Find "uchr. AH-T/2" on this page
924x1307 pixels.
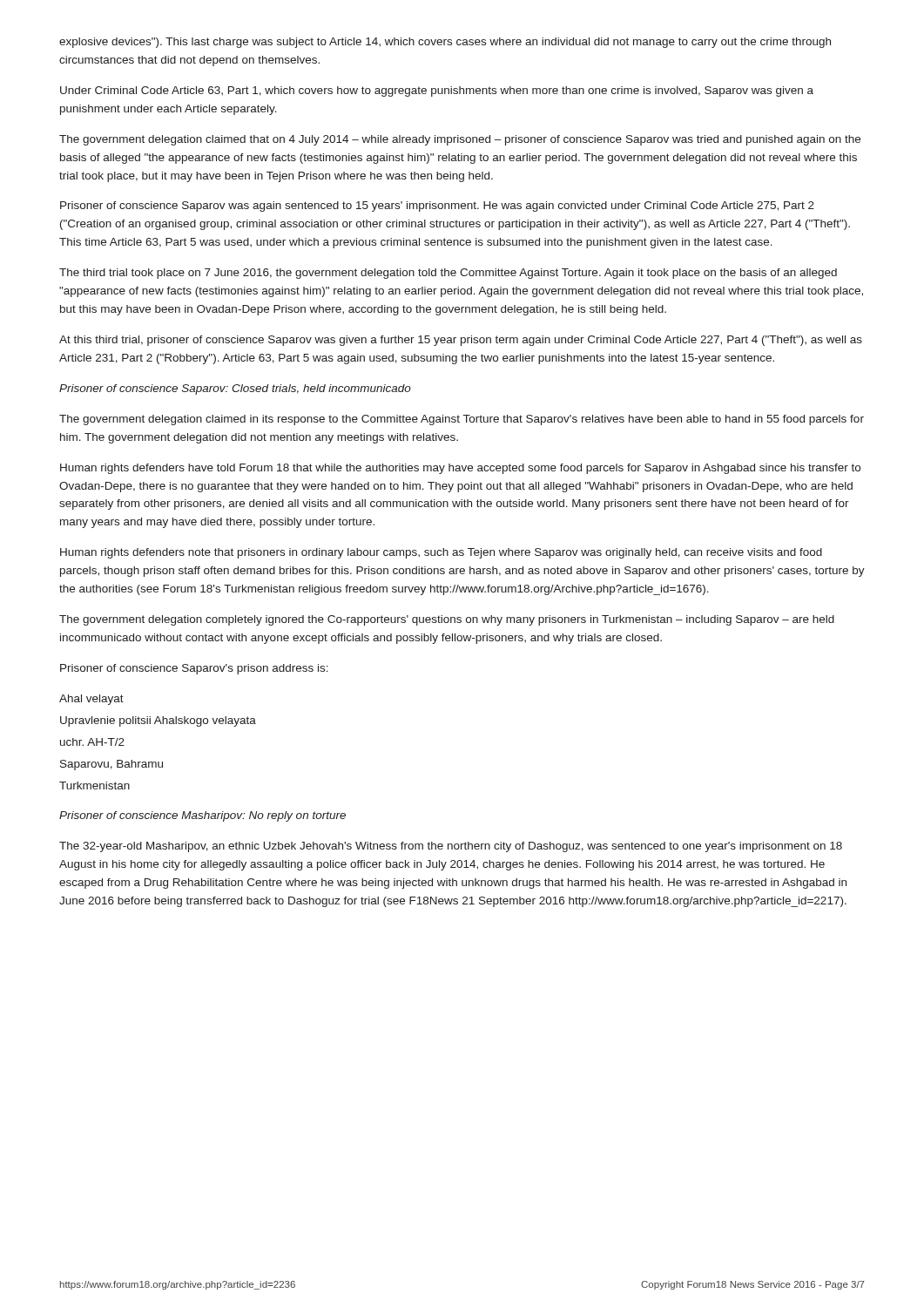pos(92,742)
